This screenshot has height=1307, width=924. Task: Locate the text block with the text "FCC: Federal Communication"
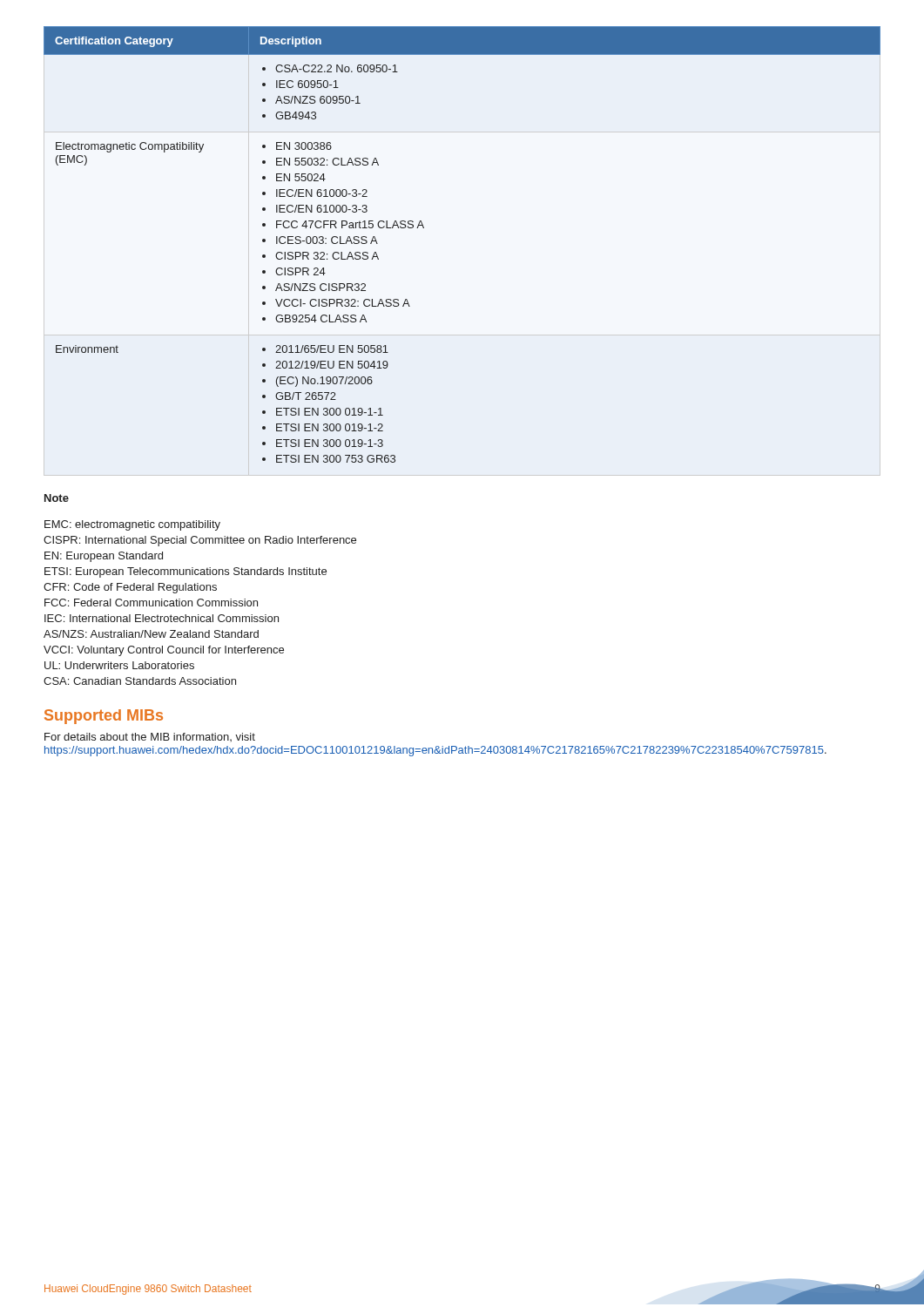[151, 603]
